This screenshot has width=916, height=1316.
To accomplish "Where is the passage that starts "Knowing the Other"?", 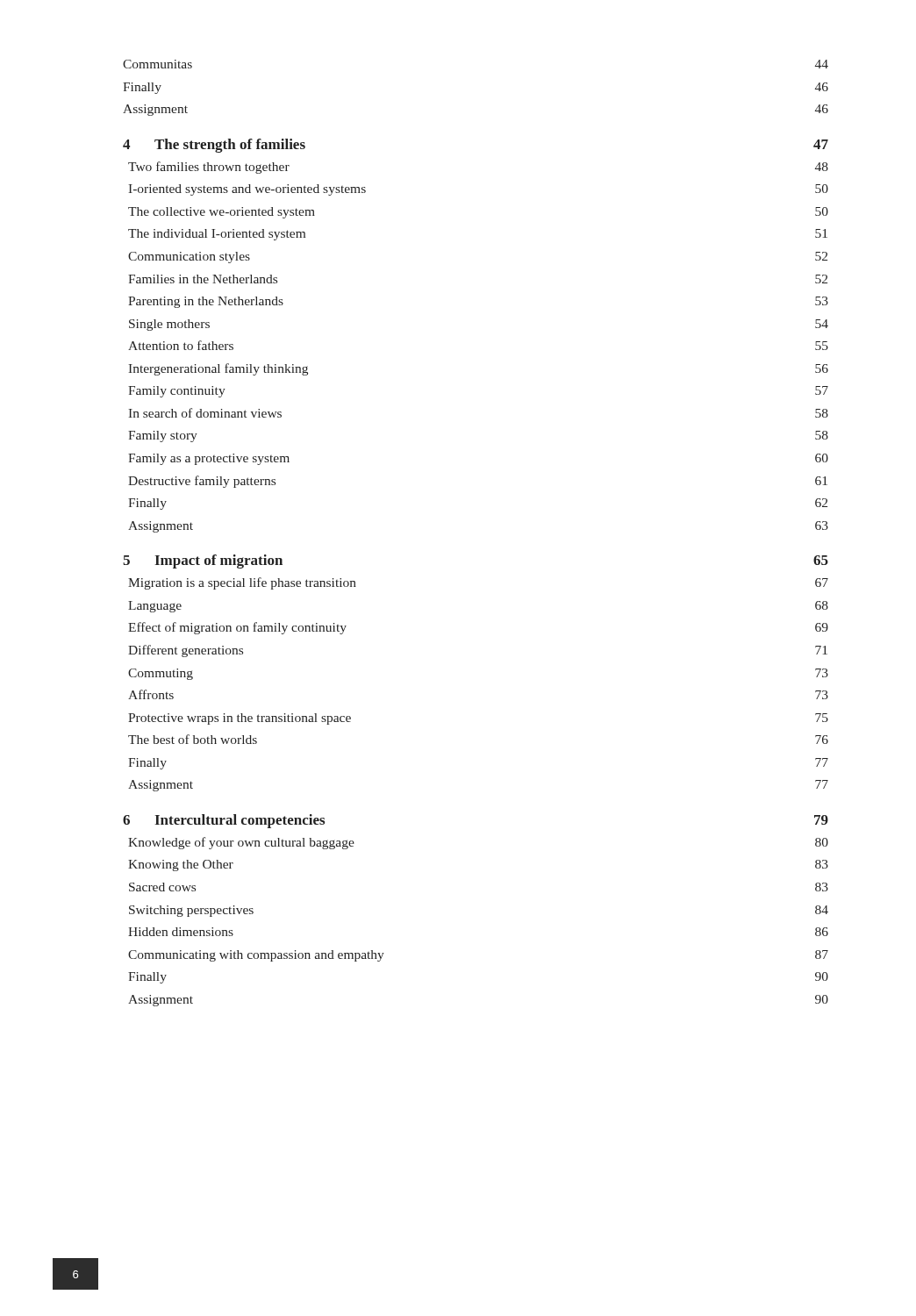I will (187, 865).
